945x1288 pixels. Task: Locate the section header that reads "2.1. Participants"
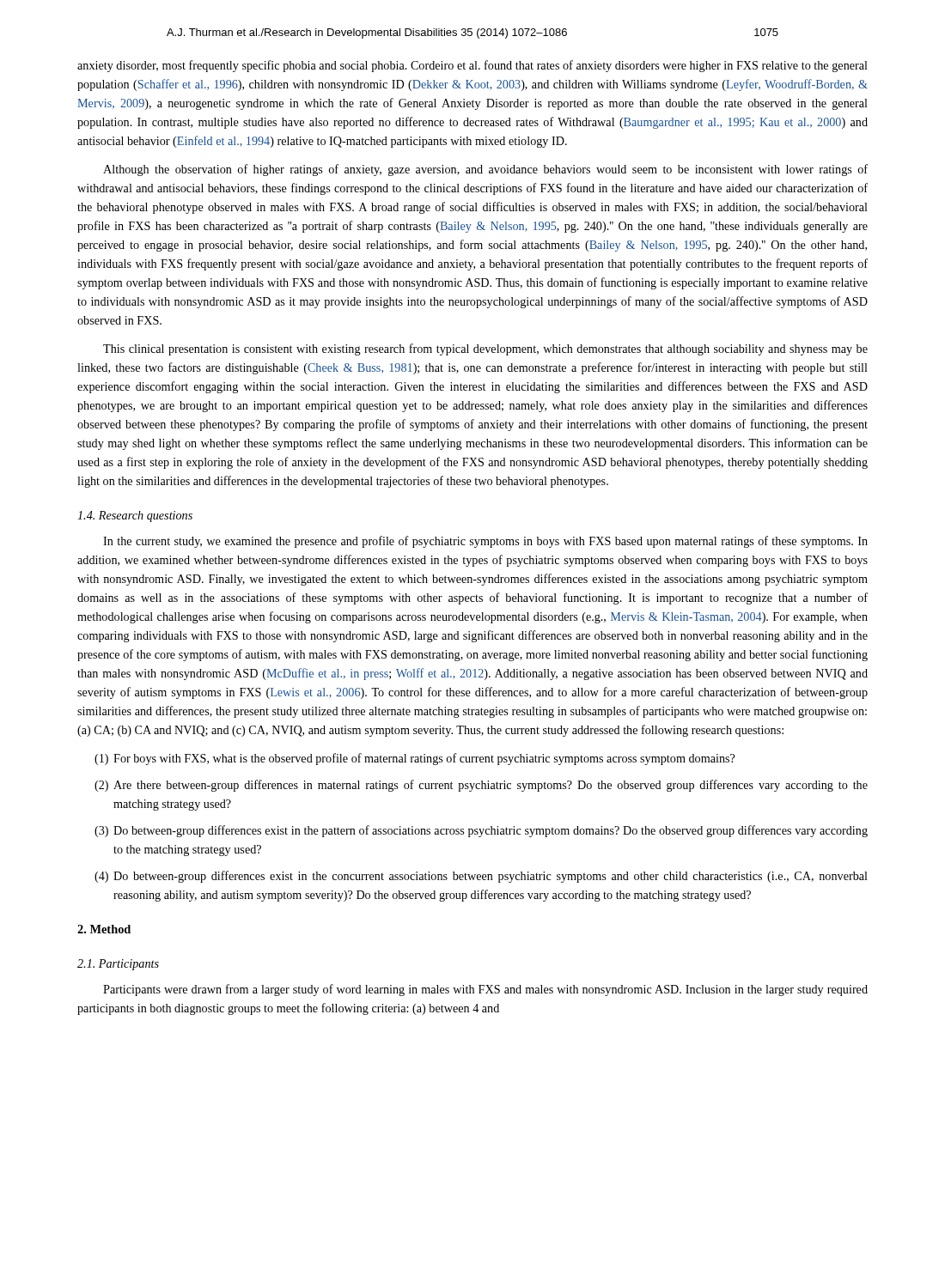(x=118, y=964)
